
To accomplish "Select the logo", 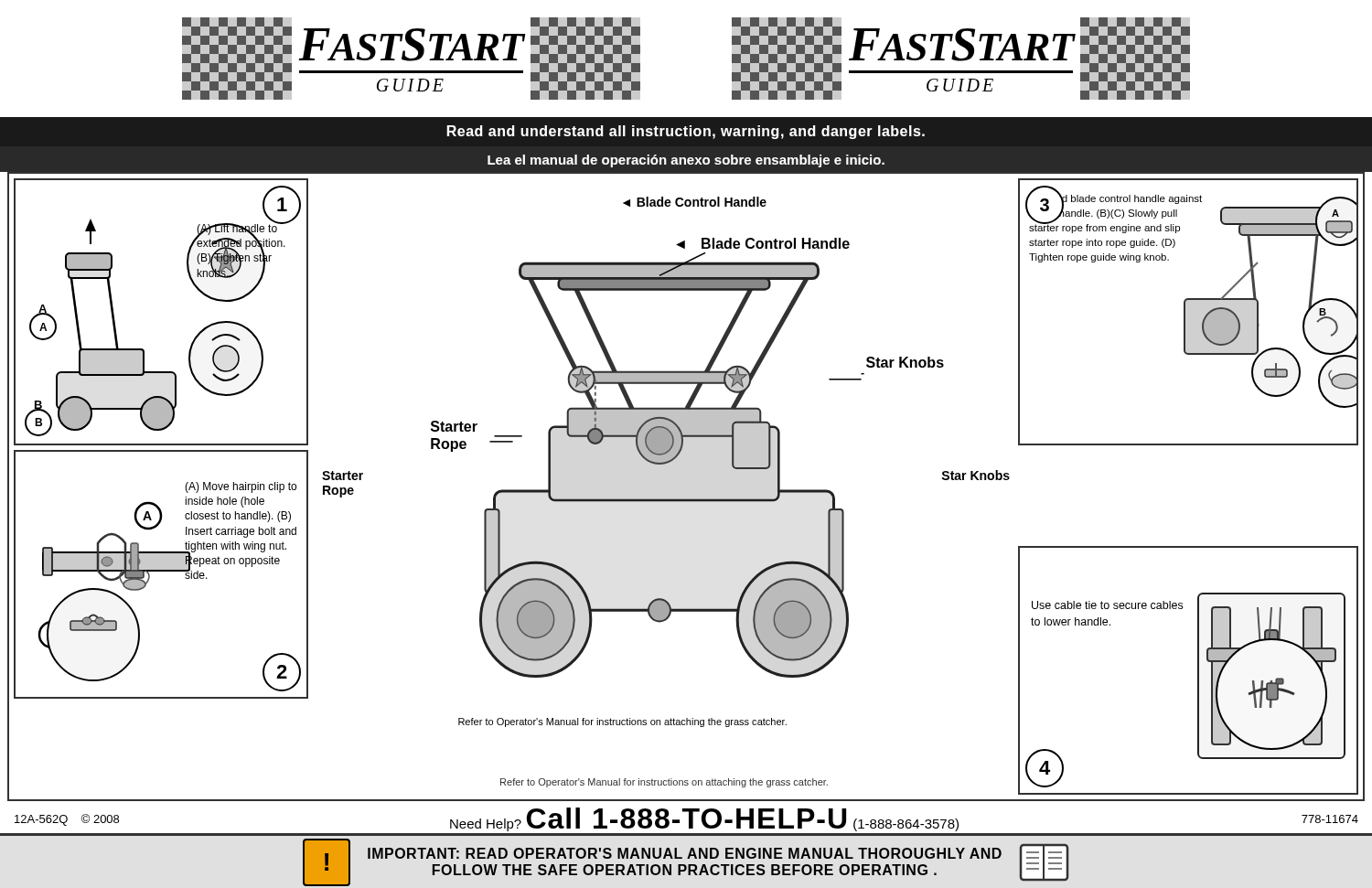I will (686, 60).
